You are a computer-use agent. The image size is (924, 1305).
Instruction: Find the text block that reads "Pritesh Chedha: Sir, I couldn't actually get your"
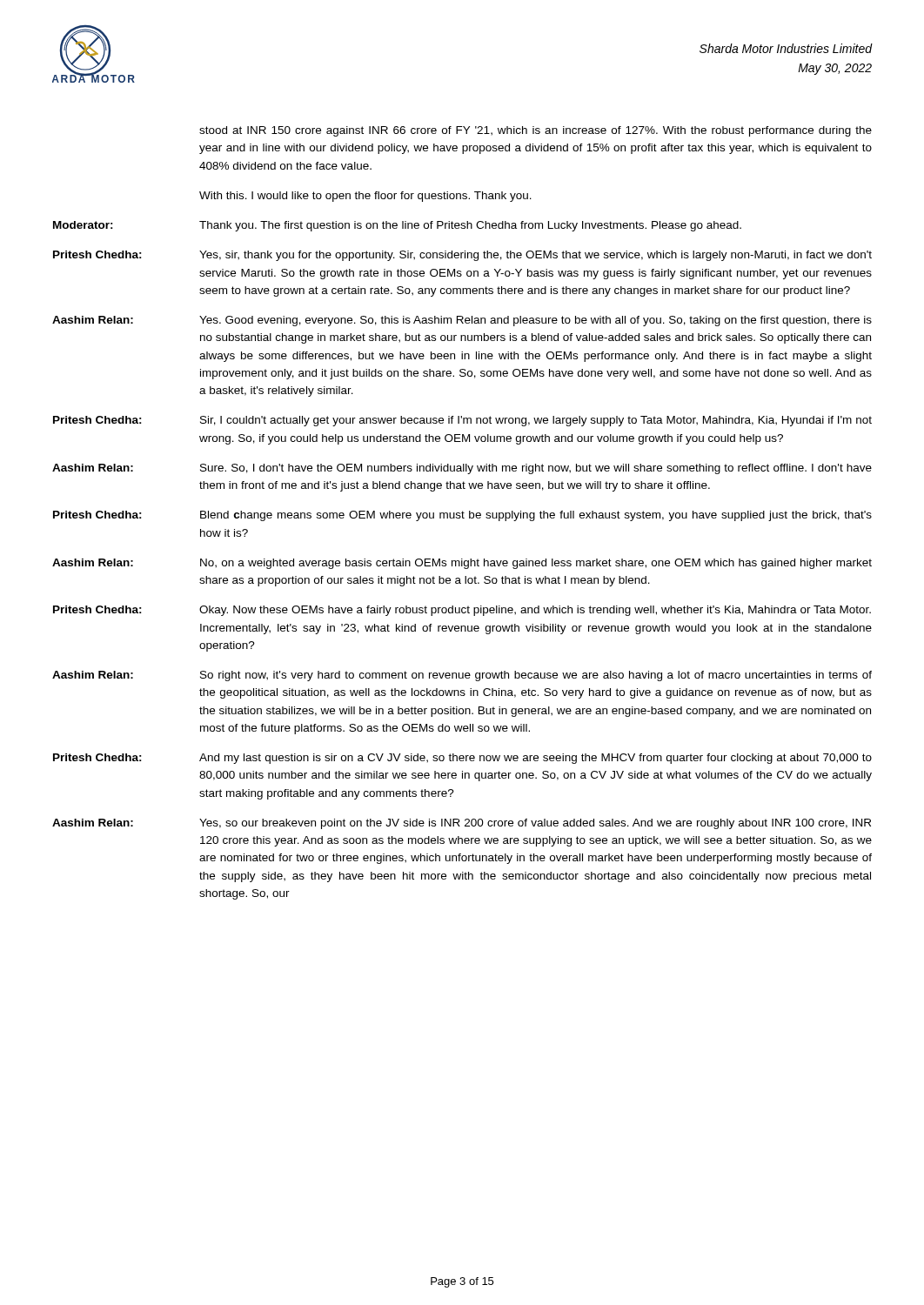(x=462, y=429)
